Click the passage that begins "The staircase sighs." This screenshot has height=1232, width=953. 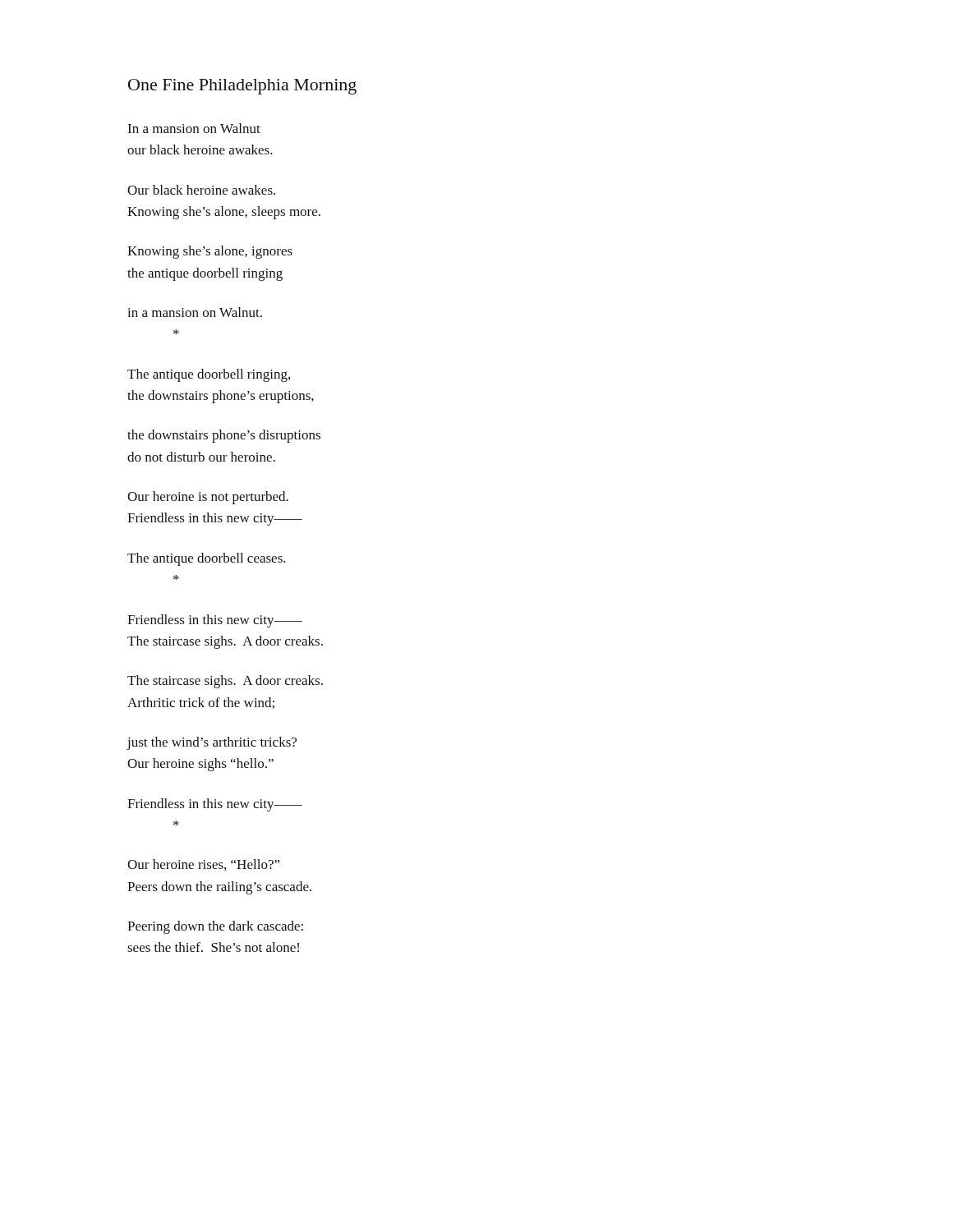click(x=225, y=682)
